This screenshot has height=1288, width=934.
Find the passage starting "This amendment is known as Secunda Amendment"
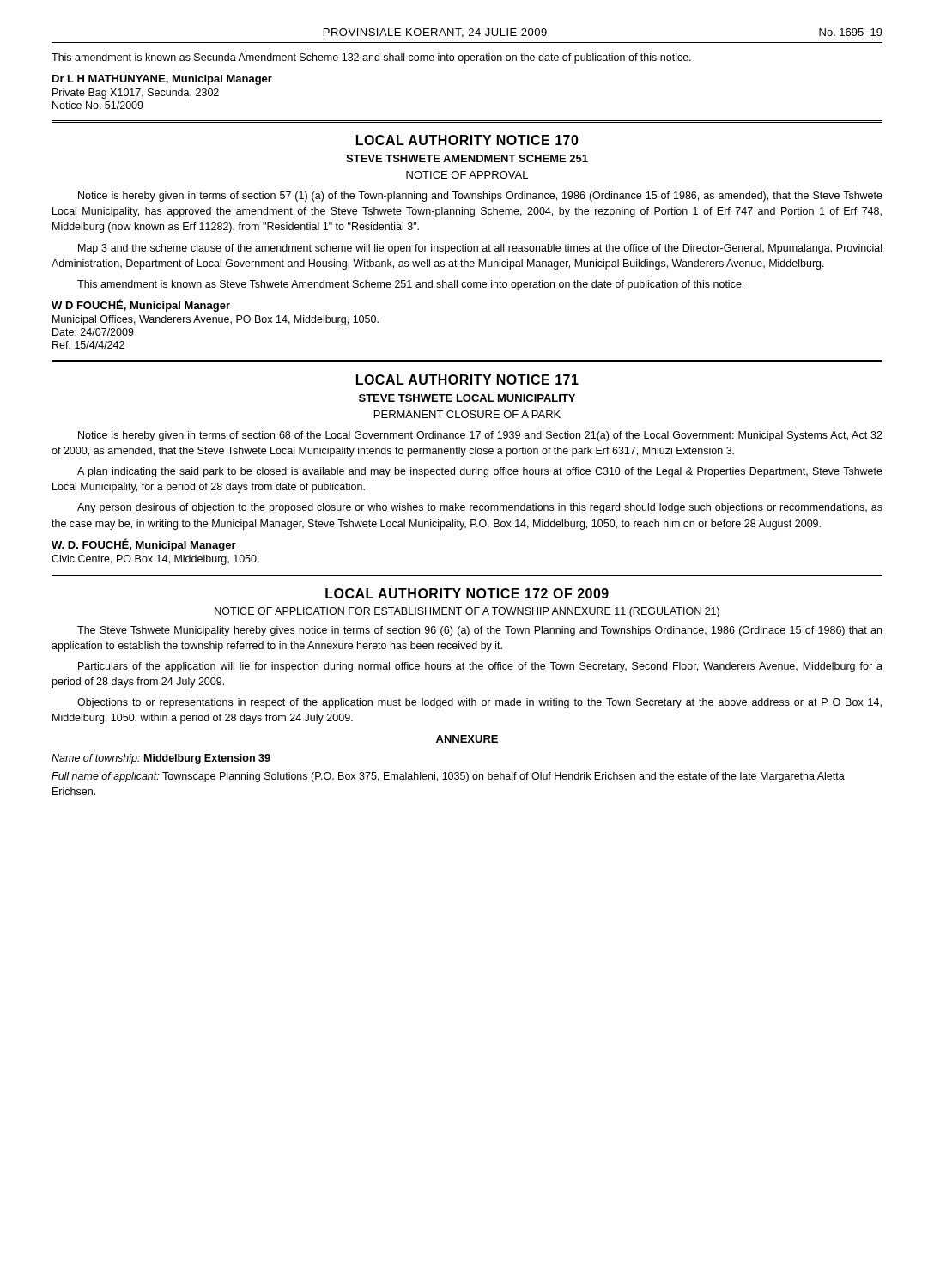(x=371, y=58)
